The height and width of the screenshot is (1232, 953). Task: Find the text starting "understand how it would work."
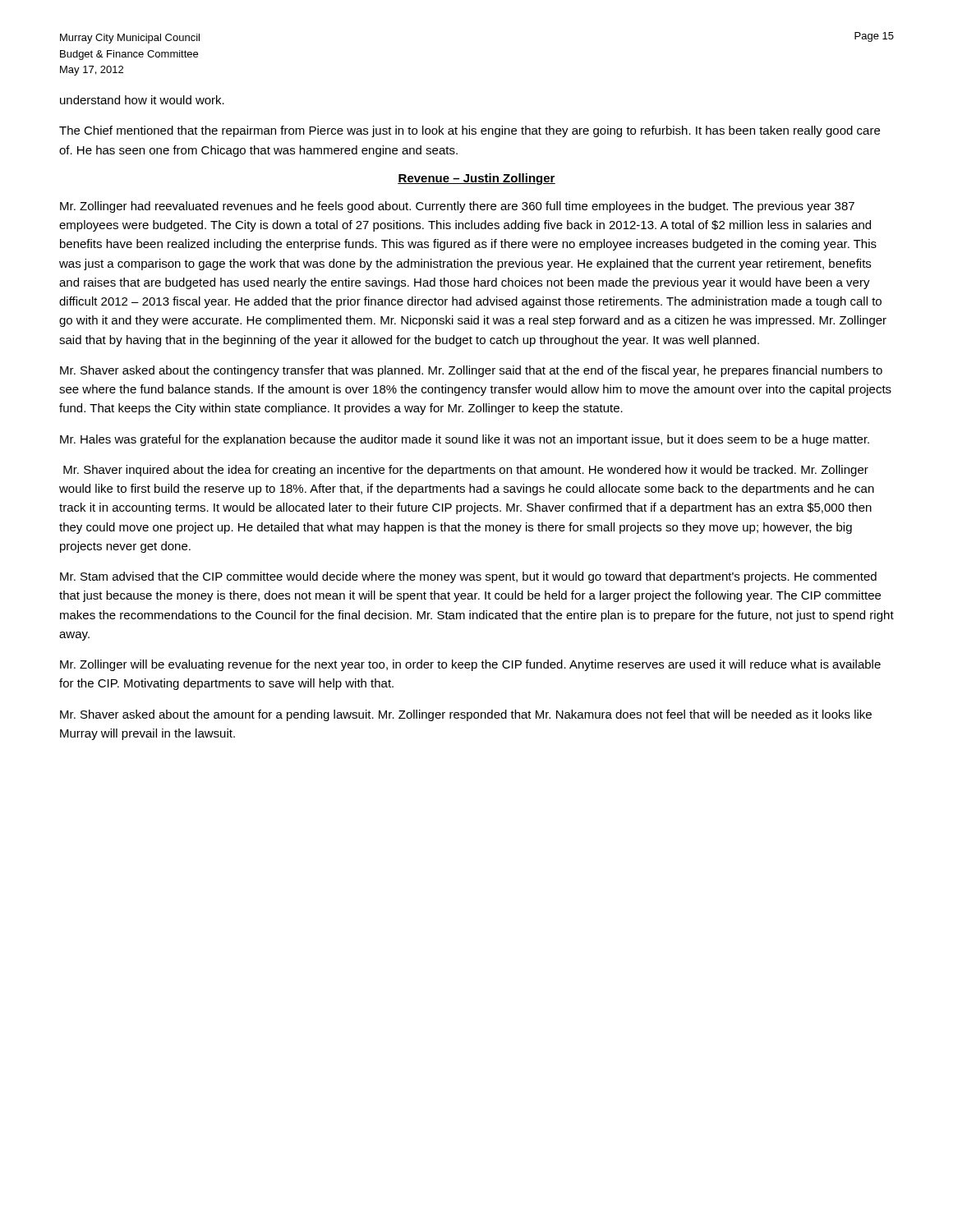click(x=142, y=100)
